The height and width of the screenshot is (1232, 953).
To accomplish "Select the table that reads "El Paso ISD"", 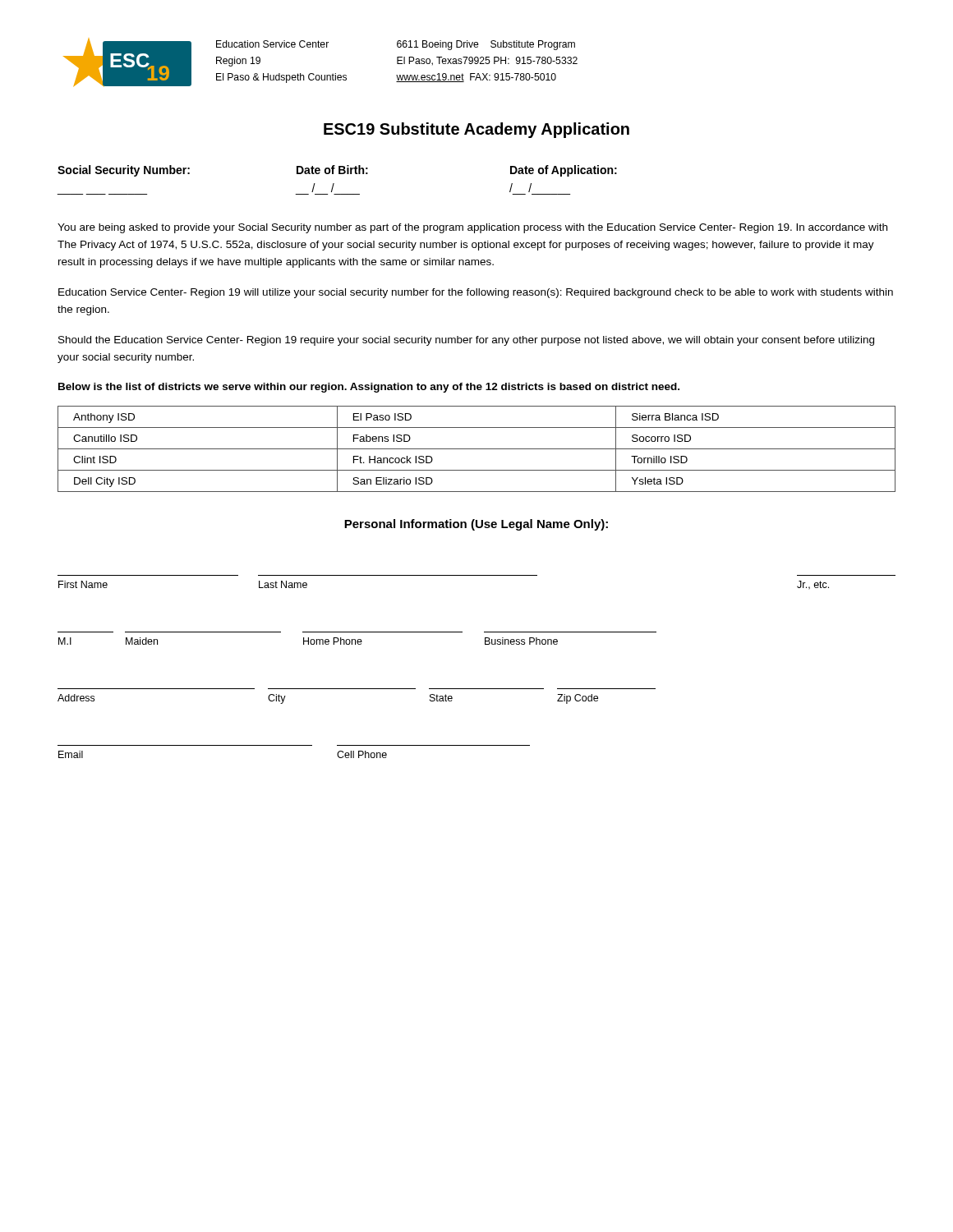I will coord(476,449).
